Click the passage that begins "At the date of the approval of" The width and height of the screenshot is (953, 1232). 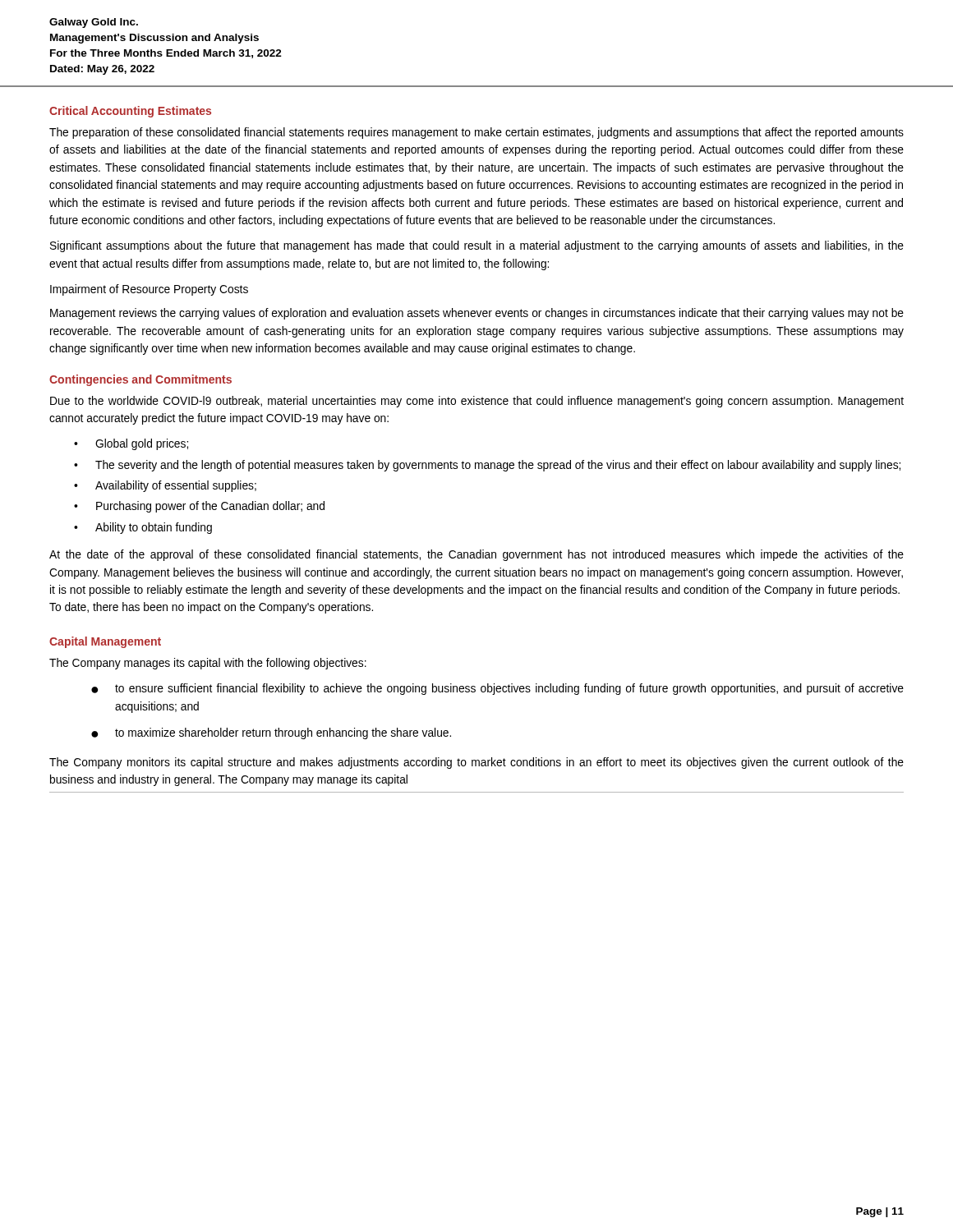pyautogui.click(x=476, y=581)
